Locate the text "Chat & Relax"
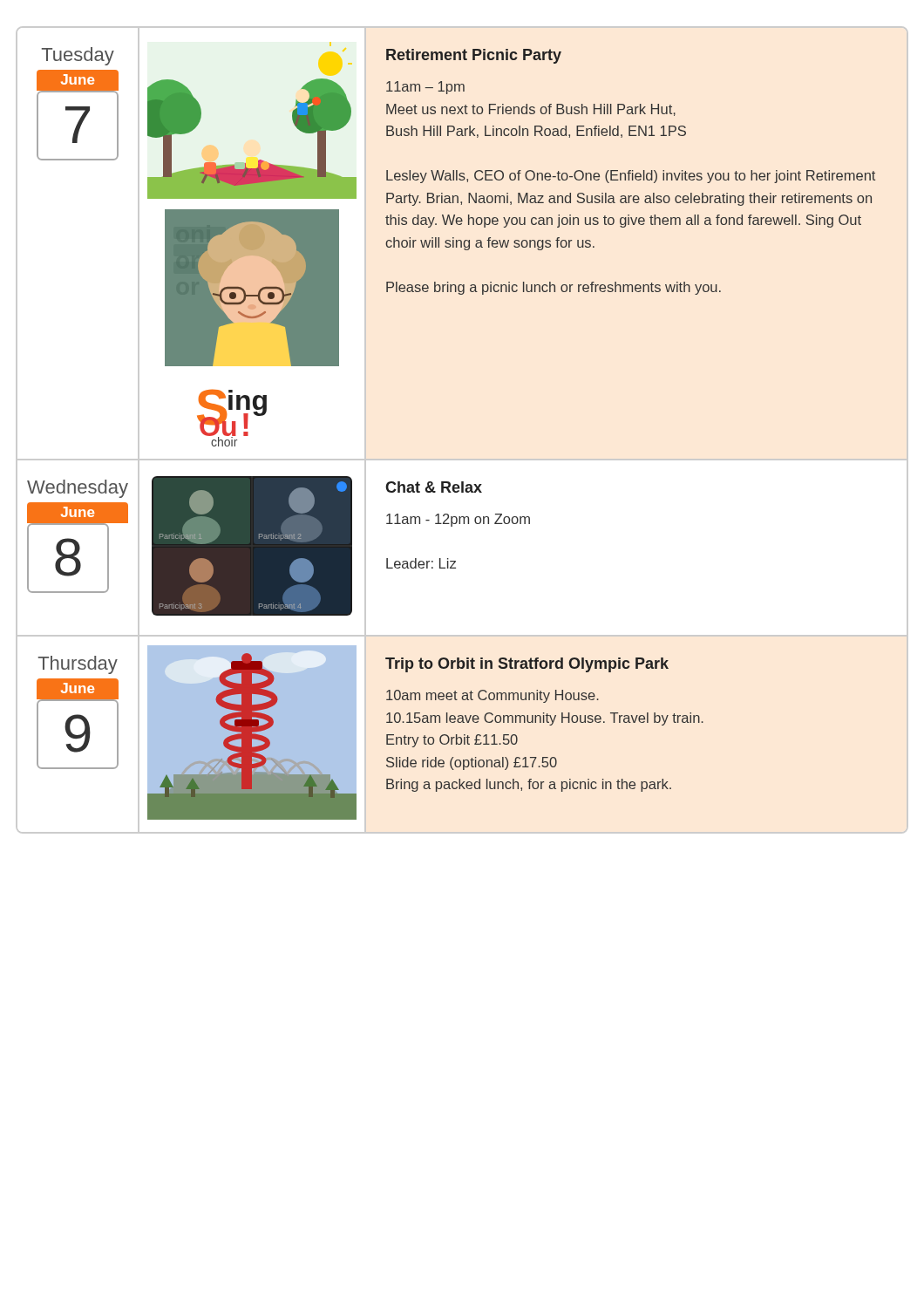Image resolution: width=924 pixels, height=1308 pixels. pos(434,487)
